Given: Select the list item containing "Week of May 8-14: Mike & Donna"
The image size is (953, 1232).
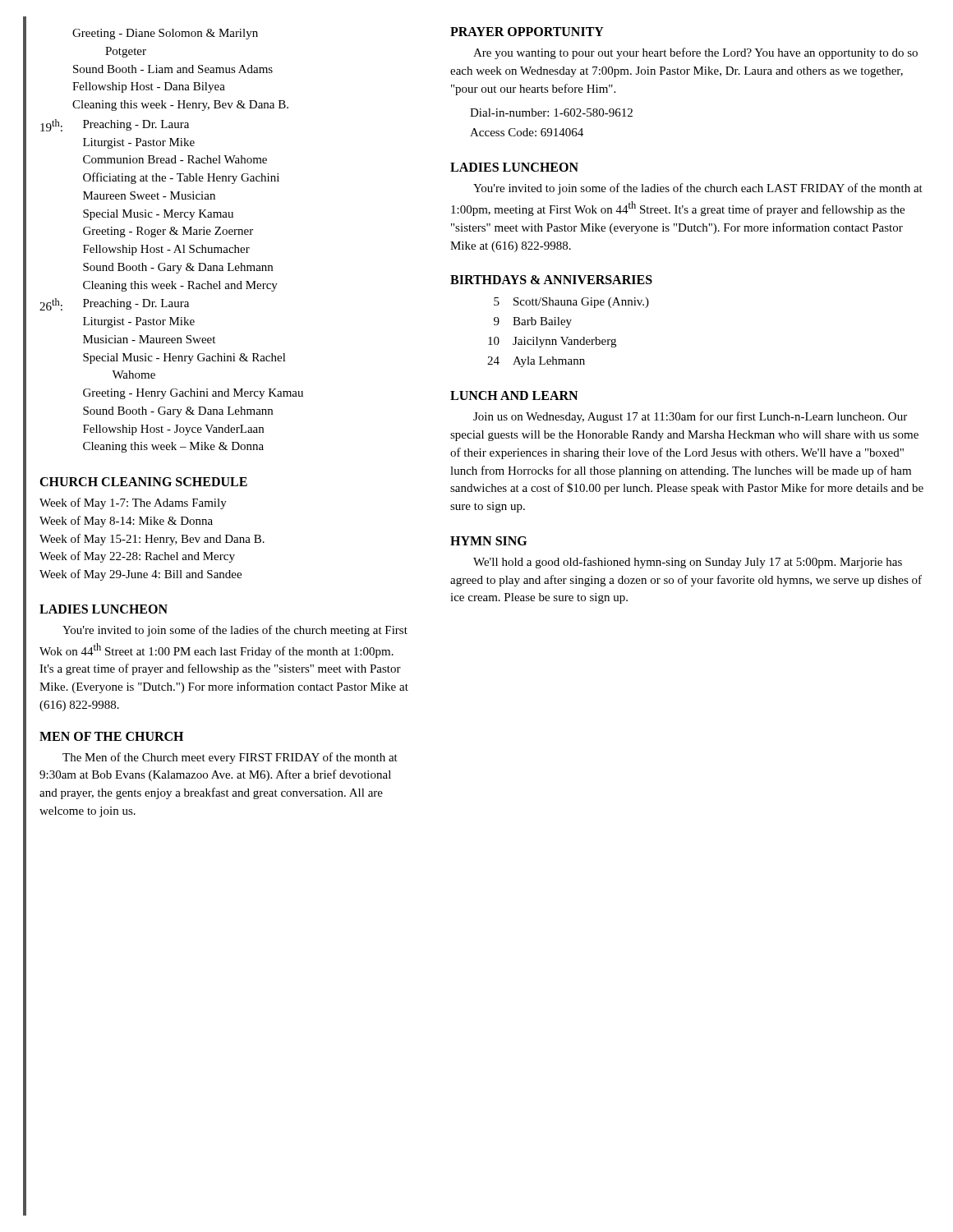Looking at the screenshot, I should tap(126, 521).
